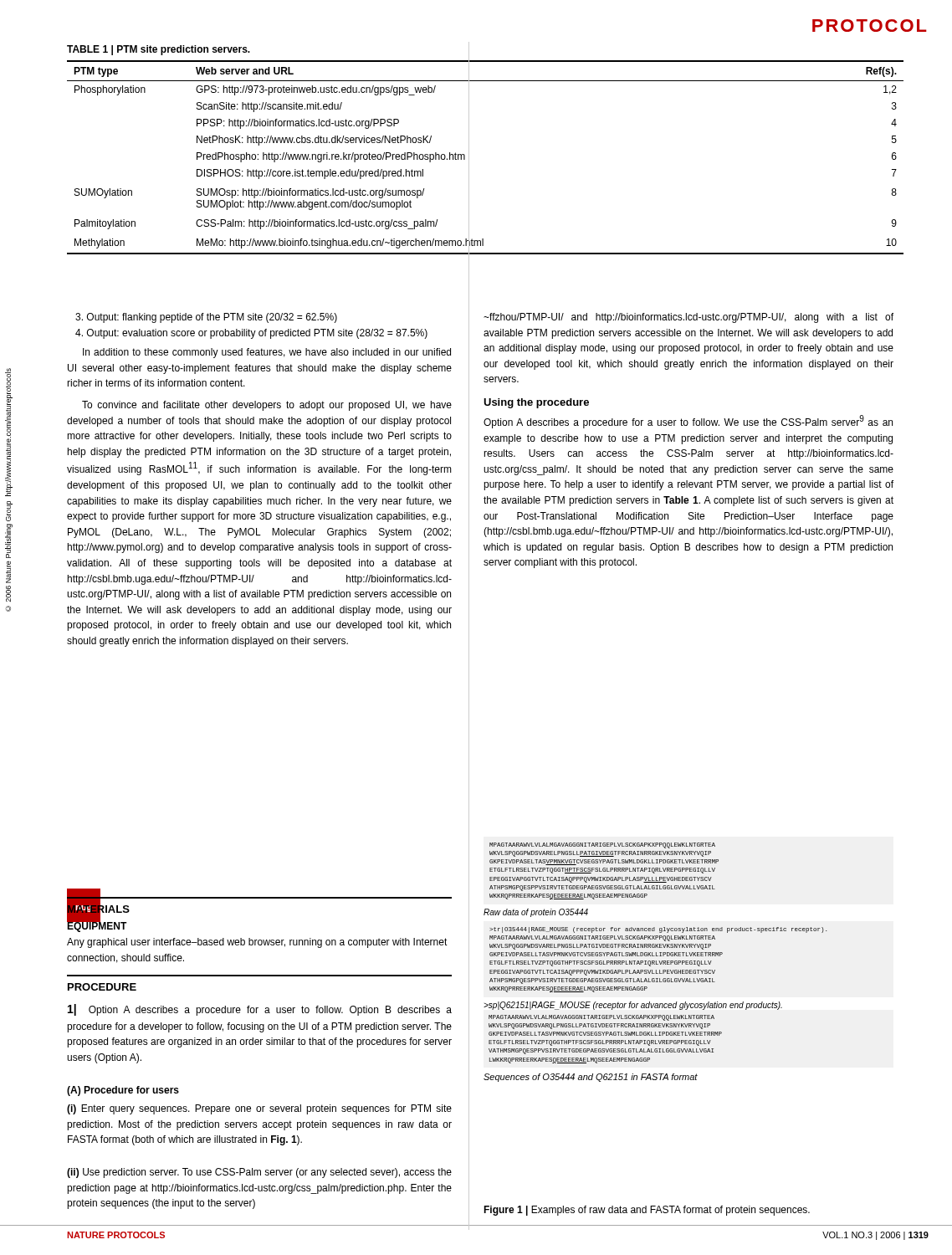Select the passage starting "TABLE 1 | PTM site prediction"
This screenshot has width=952, height=1255.
point(159,49)
